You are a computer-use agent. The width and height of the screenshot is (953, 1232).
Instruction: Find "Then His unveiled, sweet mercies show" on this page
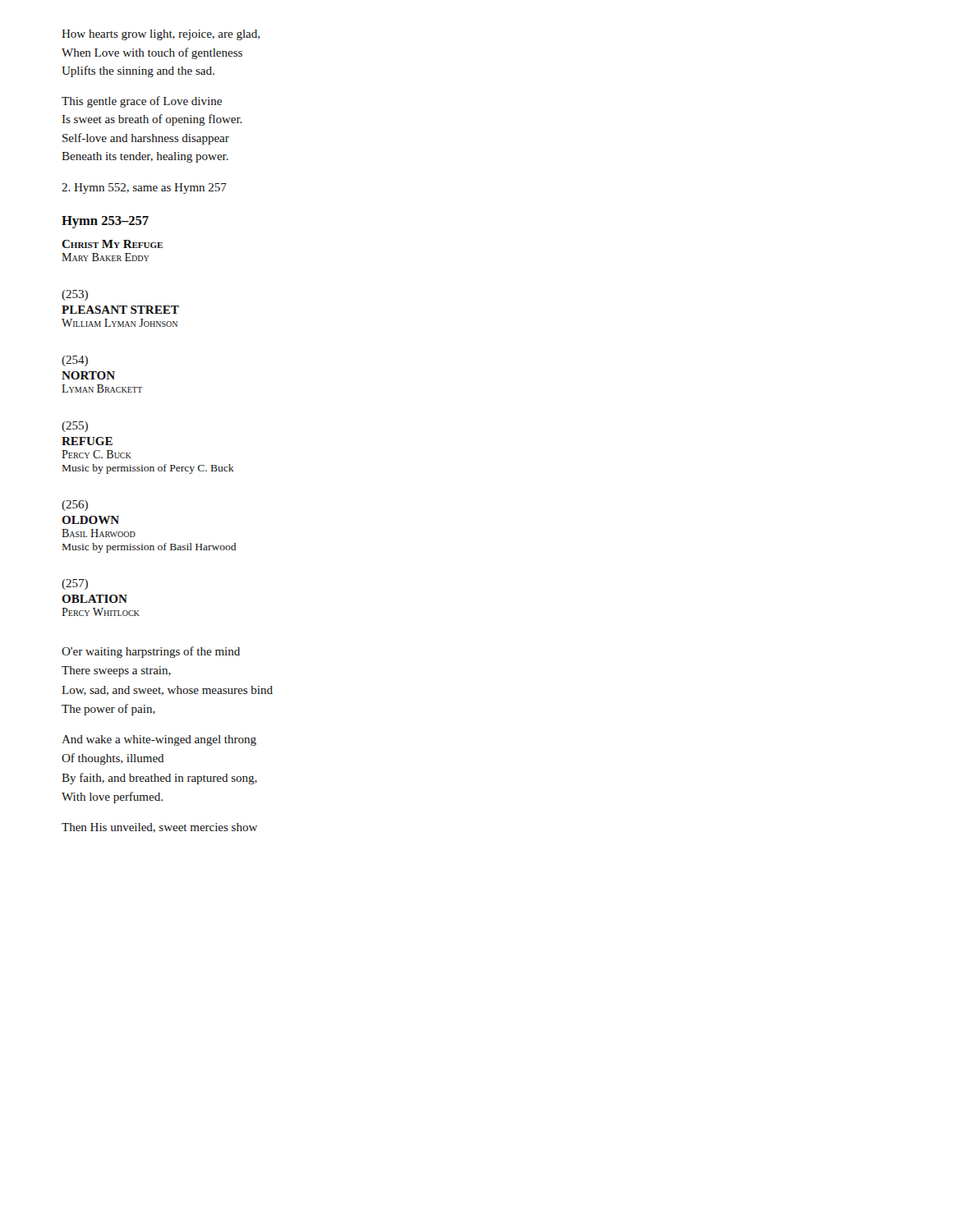point(159,828)
